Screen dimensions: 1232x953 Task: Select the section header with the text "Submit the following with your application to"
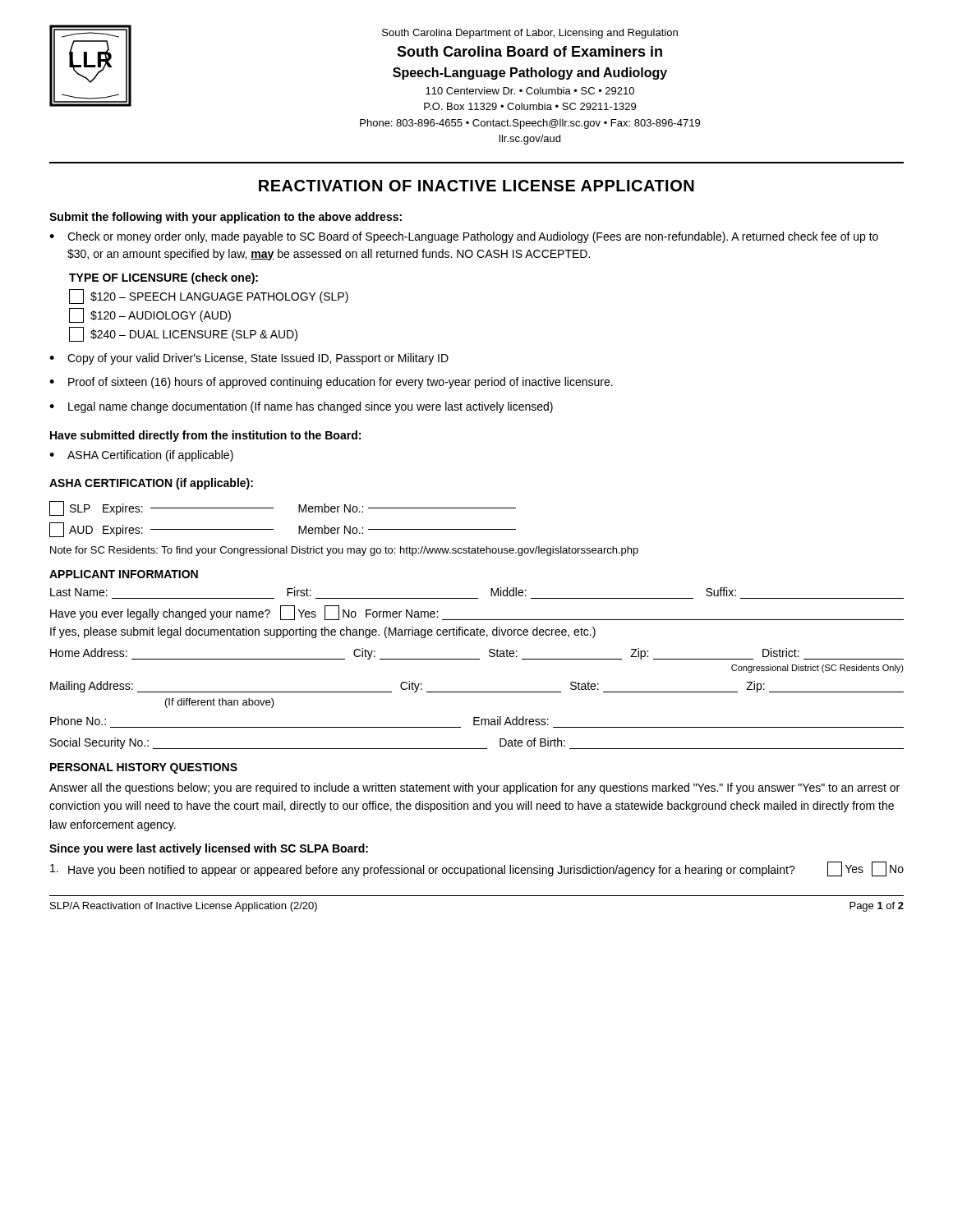[x=226, y=216]
